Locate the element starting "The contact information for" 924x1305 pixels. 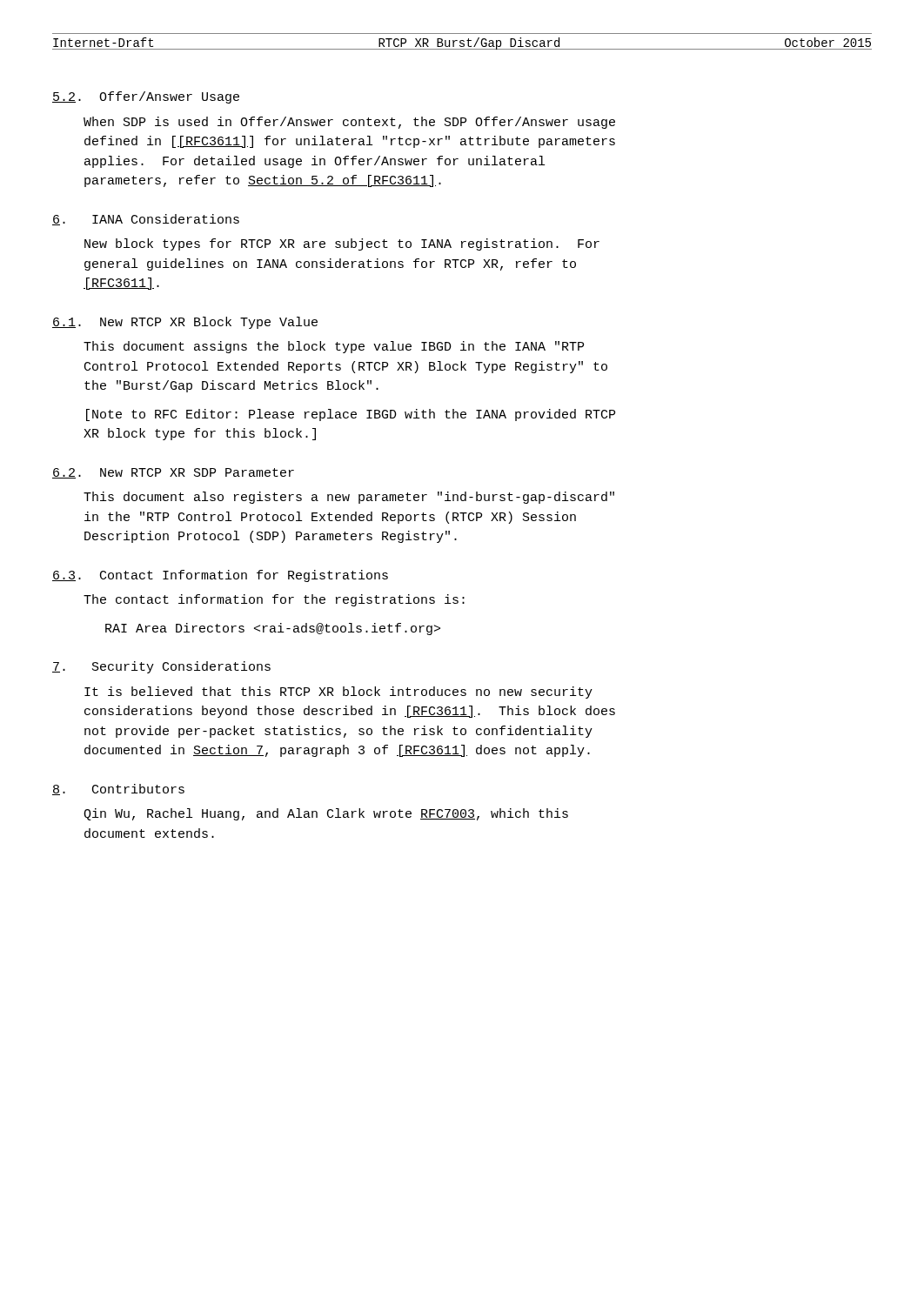(x=274, y=600)
